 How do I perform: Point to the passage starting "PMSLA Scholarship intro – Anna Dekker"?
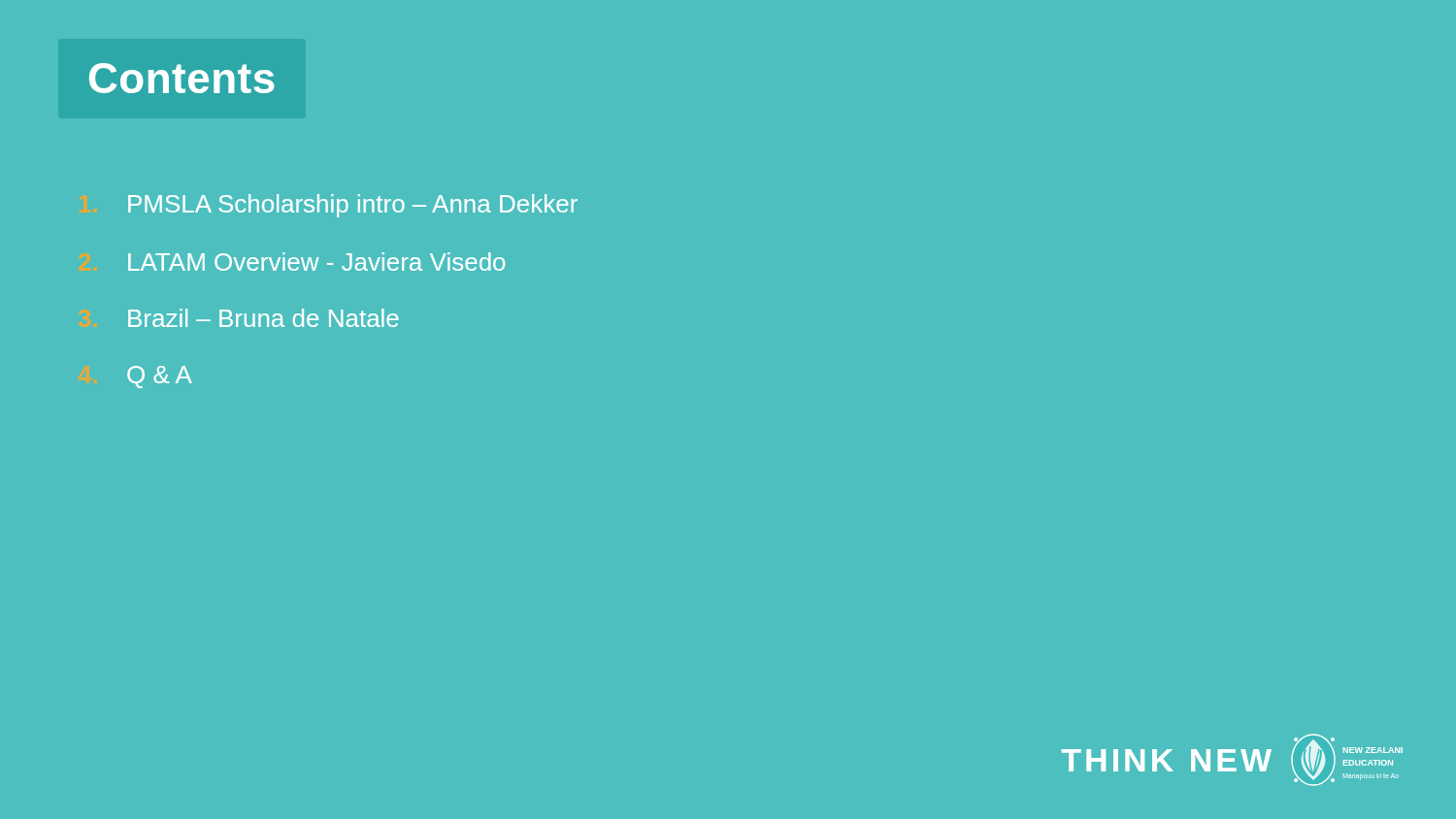coord(328,204)
